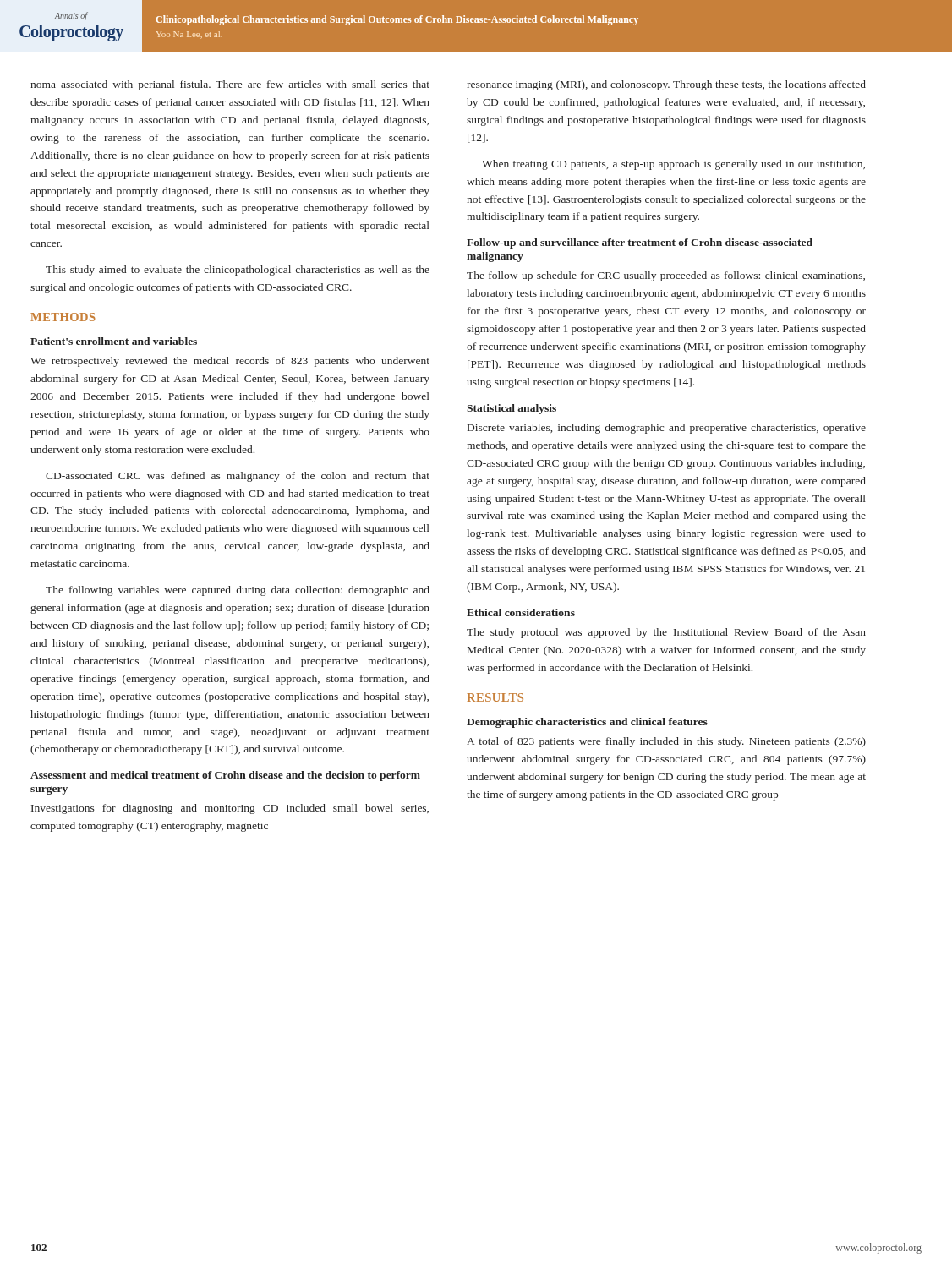
Task: Select the region starting "Investigations for diagnosing and"
Action: click(x=230, y=818)
